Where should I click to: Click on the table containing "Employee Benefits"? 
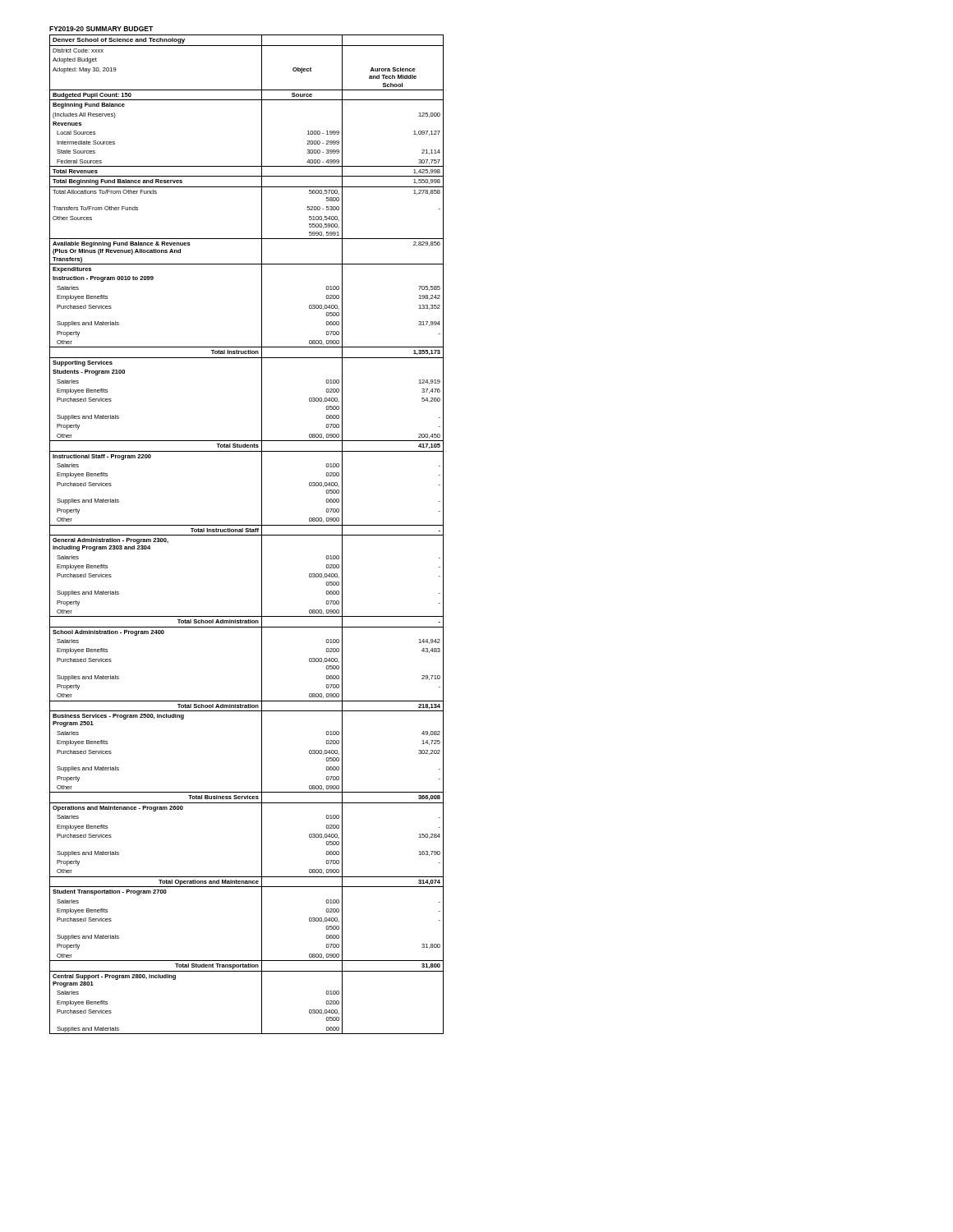click(246, 534)
